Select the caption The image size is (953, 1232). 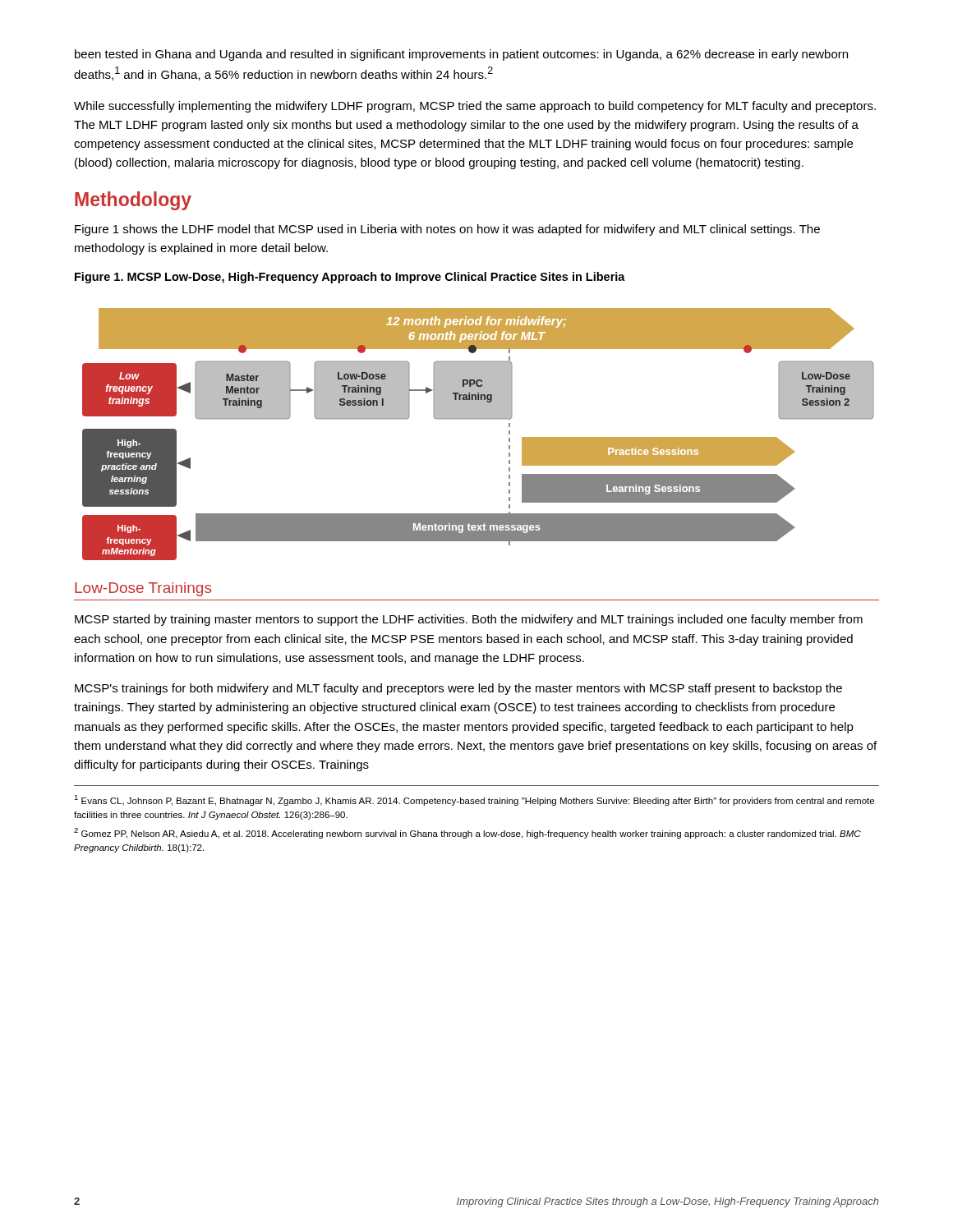349,277
